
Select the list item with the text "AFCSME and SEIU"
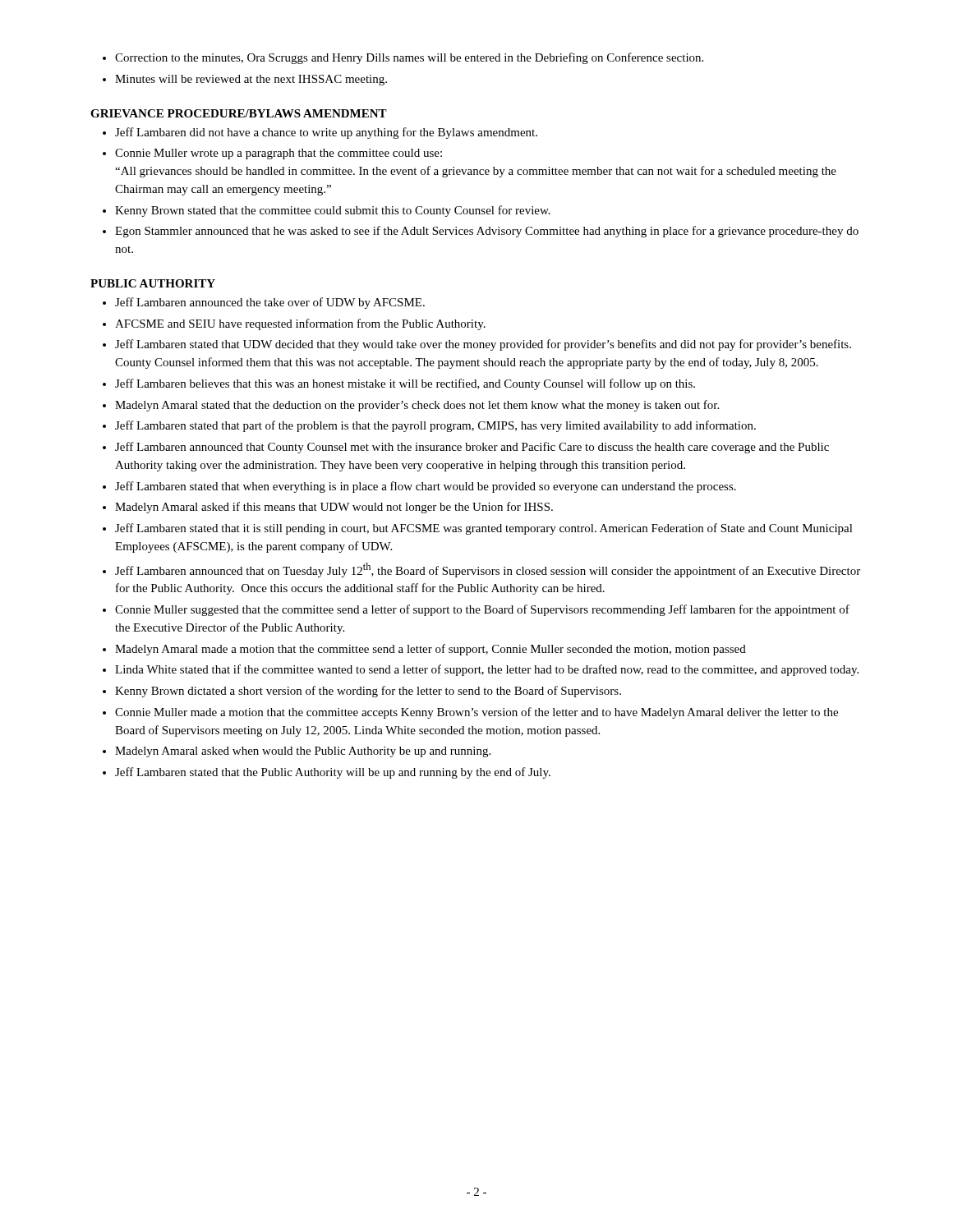pyautogui.click(x=476, y=324)
